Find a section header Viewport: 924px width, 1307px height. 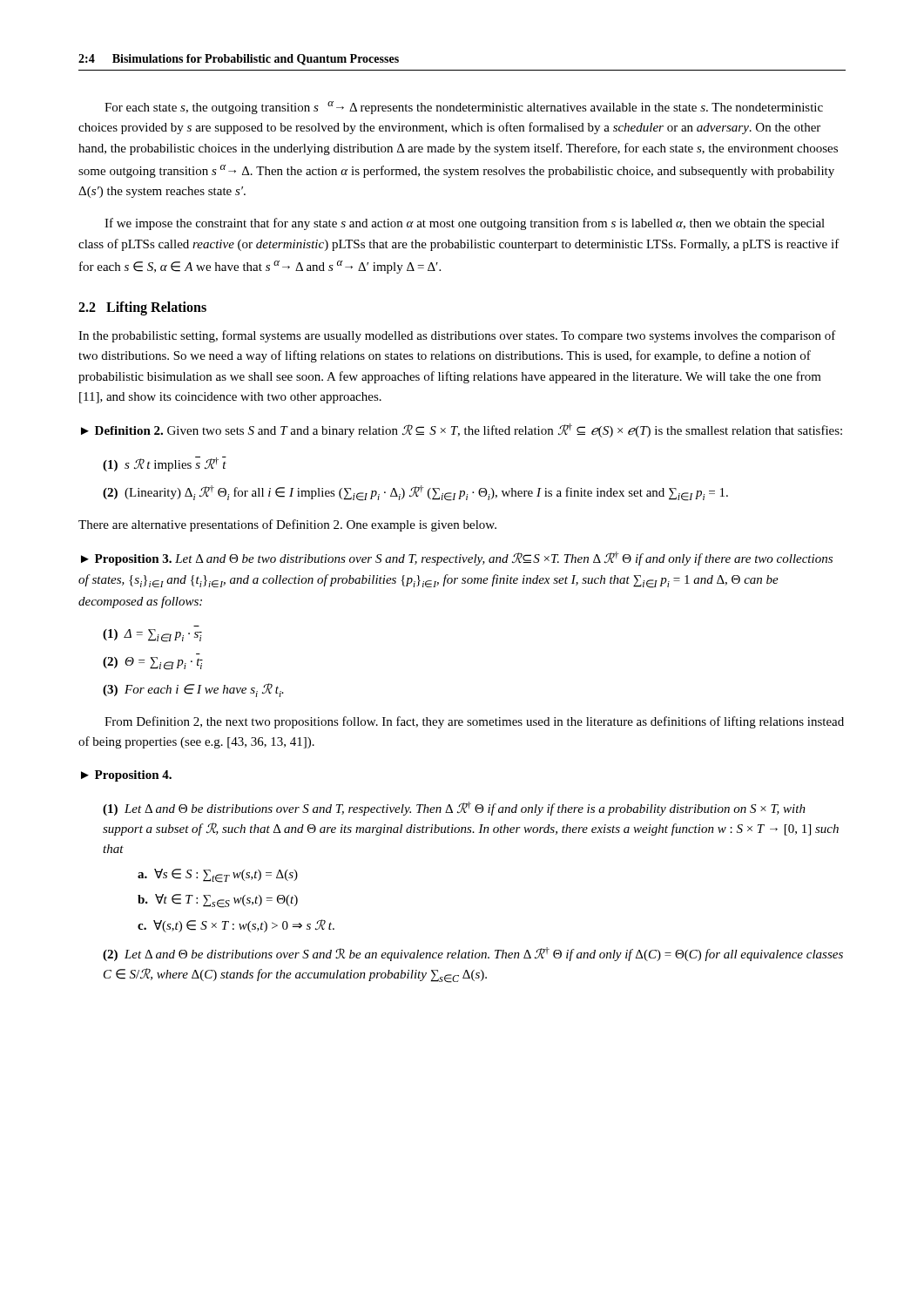tap(142, 307)
